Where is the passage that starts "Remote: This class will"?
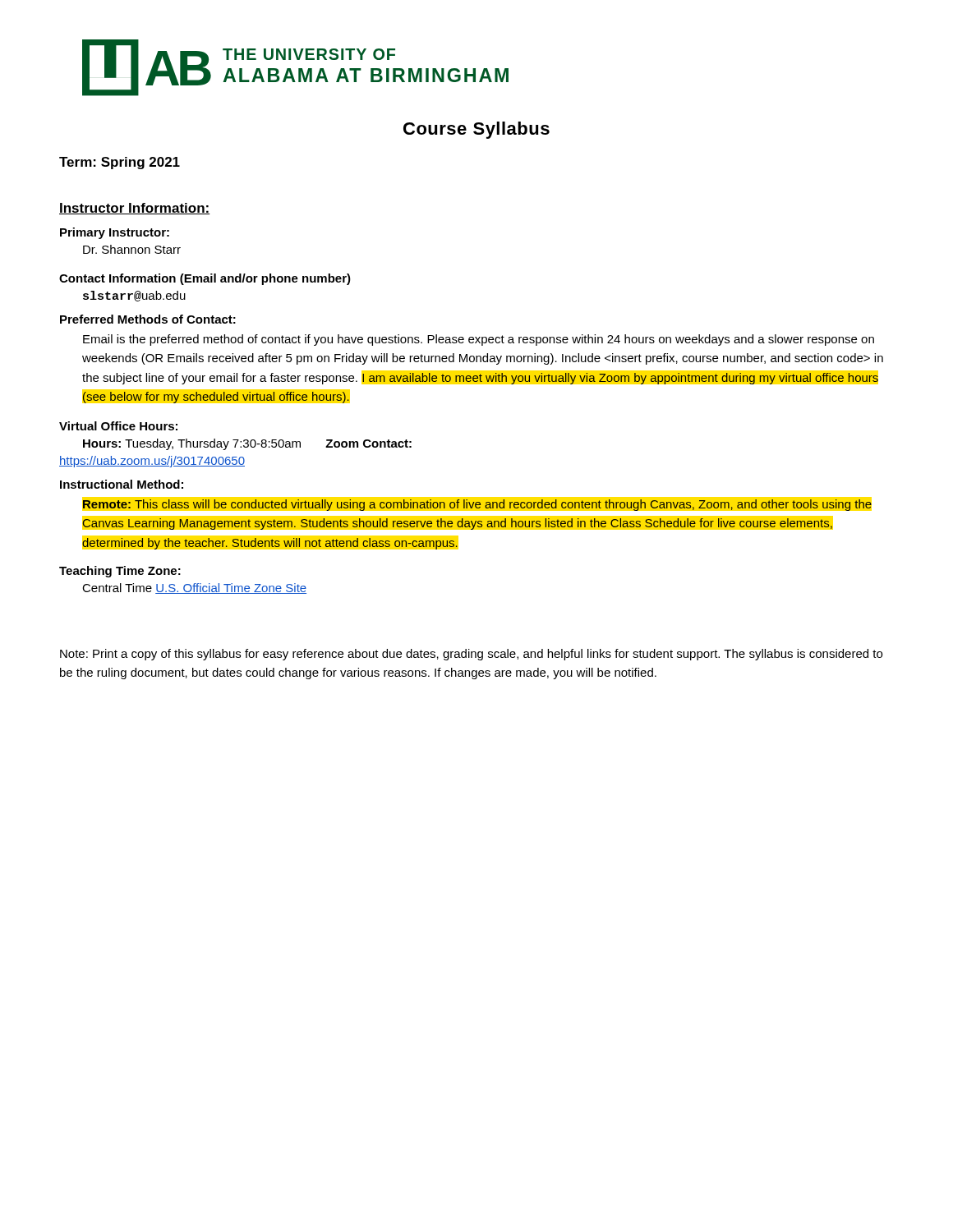This screenshot has height=1232, width=953. (x=477, y=523)
